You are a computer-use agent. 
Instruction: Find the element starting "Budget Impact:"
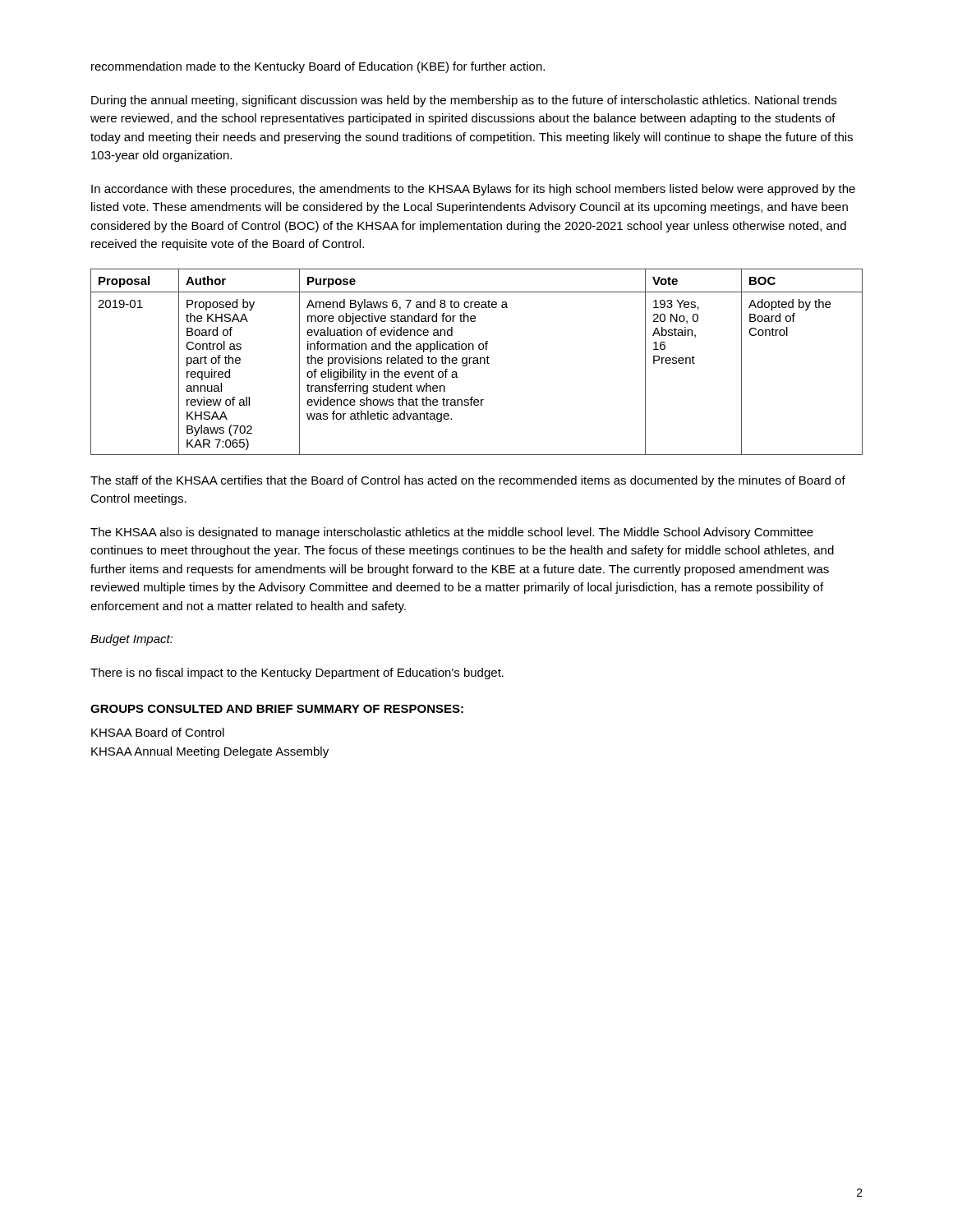pos(132,639)
